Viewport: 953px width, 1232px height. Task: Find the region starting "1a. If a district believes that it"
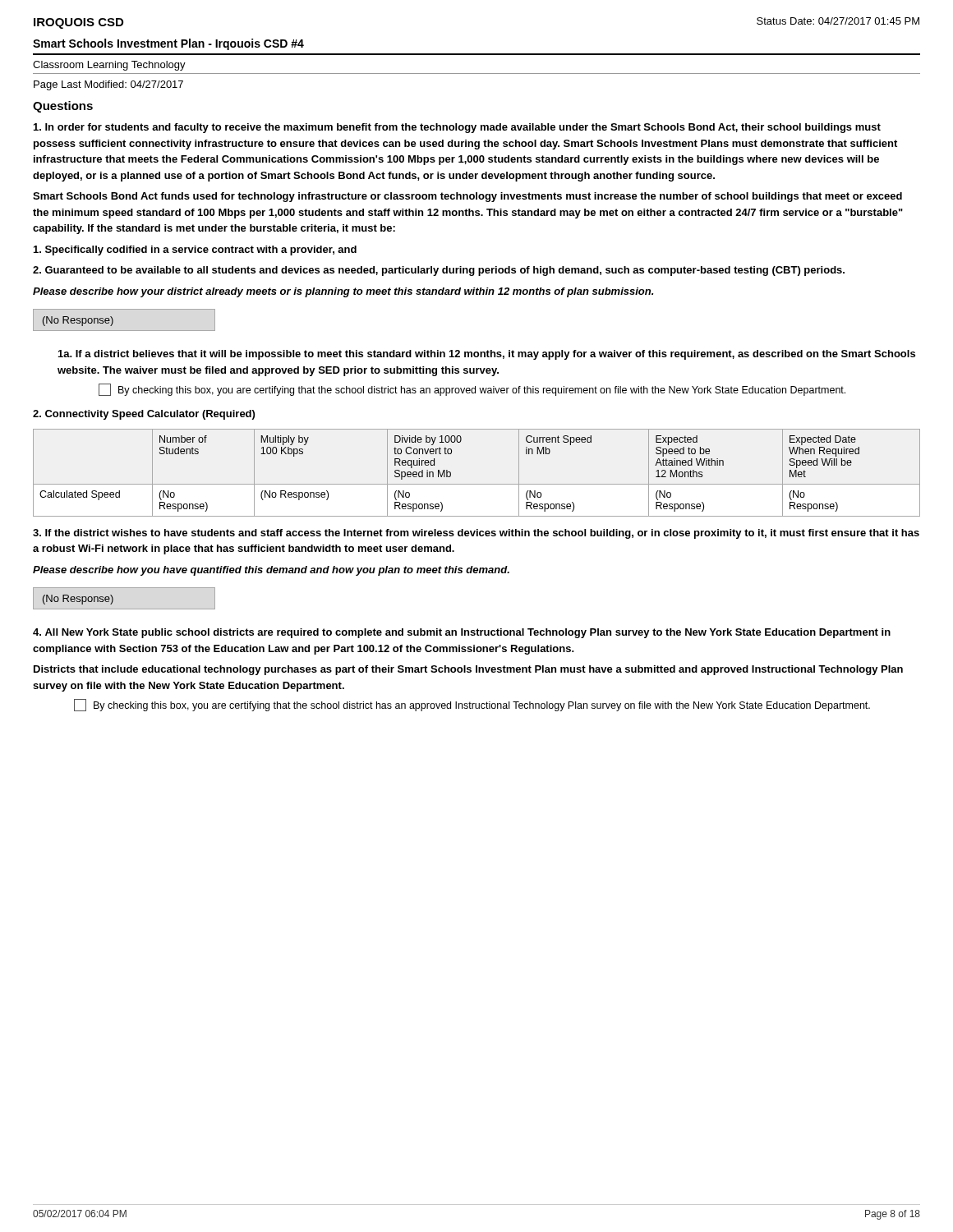click(x=489, y=372)
